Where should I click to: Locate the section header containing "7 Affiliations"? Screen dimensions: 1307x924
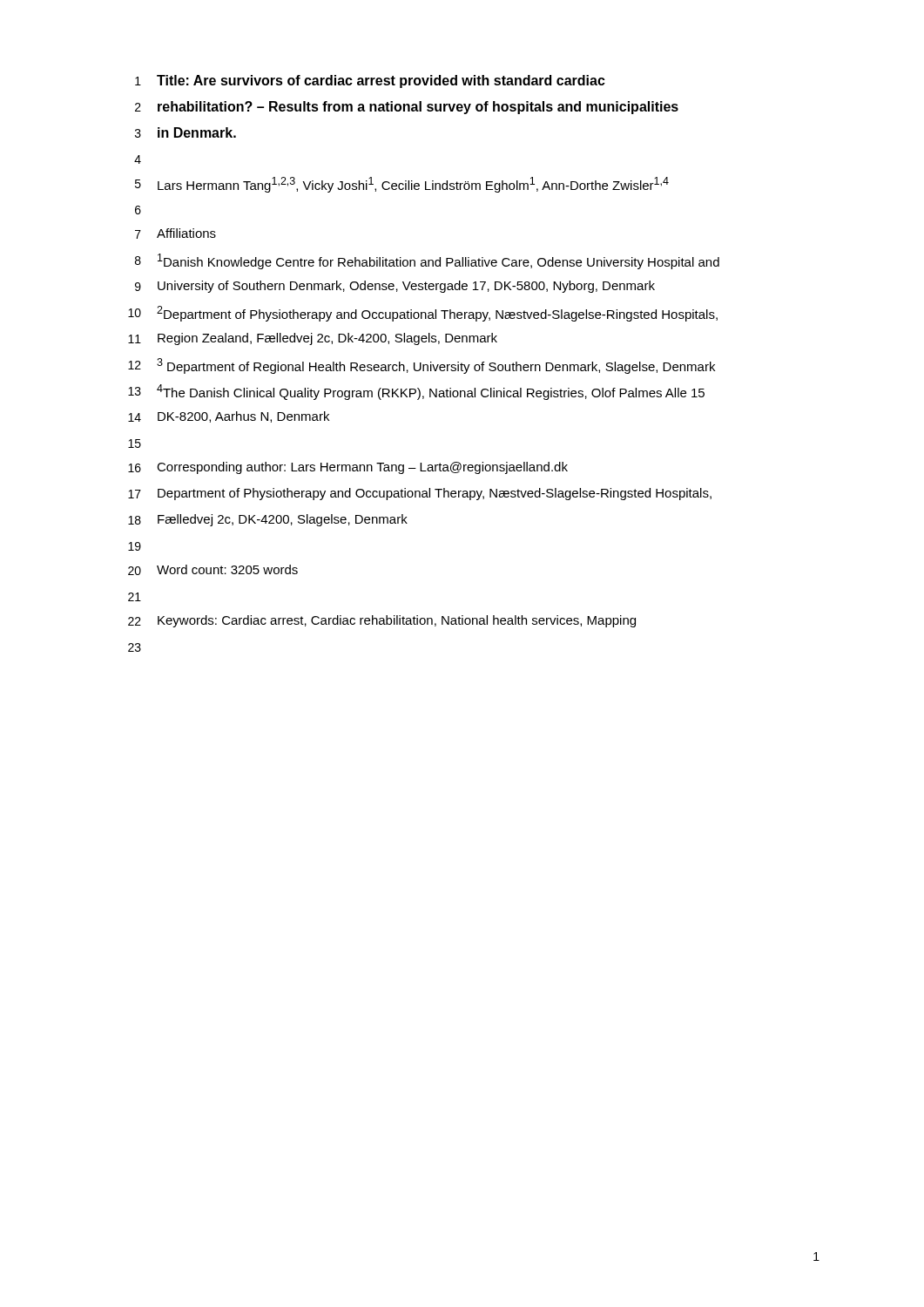[x=175, y=234]
